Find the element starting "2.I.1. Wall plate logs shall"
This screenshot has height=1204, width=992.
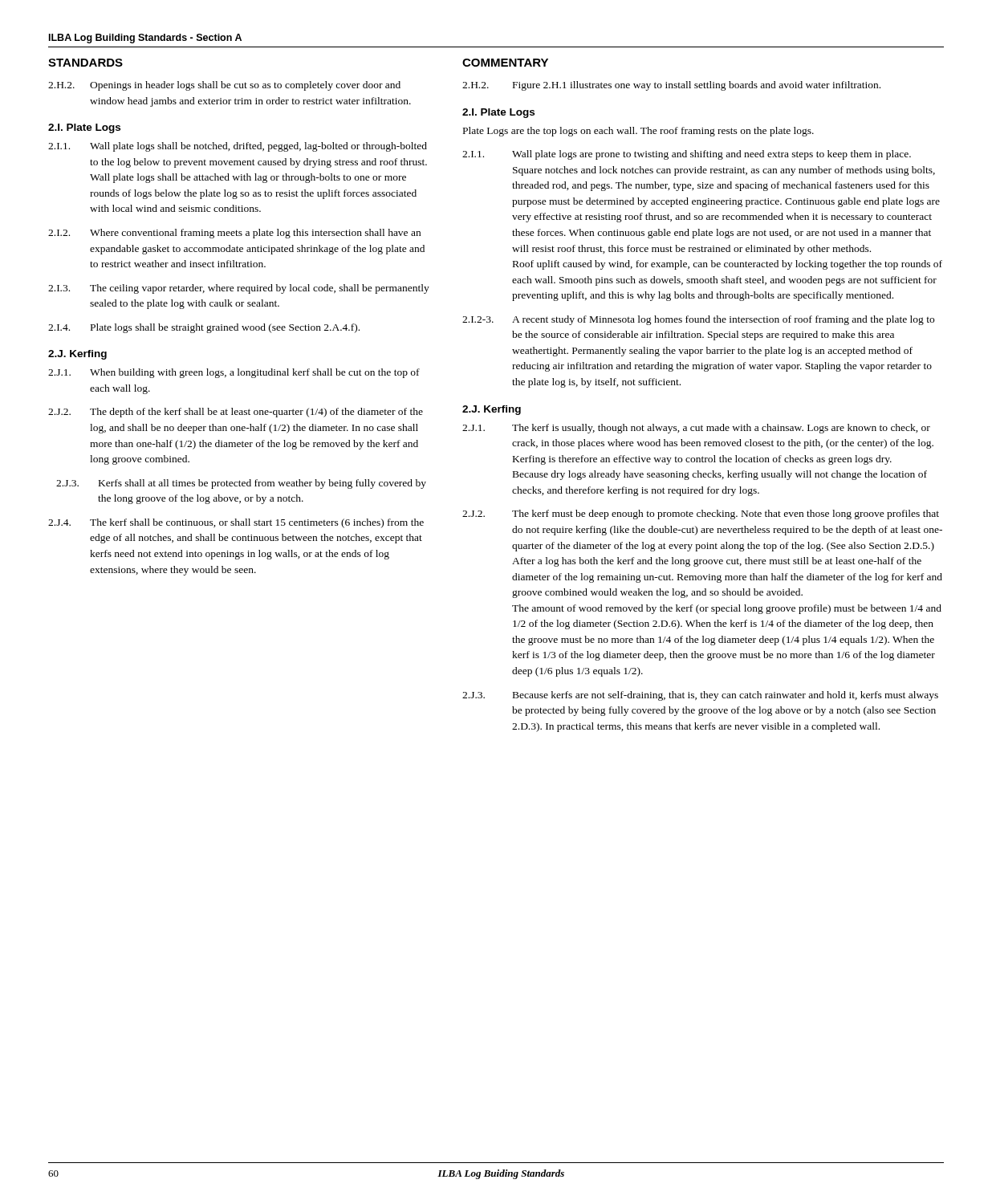[x=241, y=177]
